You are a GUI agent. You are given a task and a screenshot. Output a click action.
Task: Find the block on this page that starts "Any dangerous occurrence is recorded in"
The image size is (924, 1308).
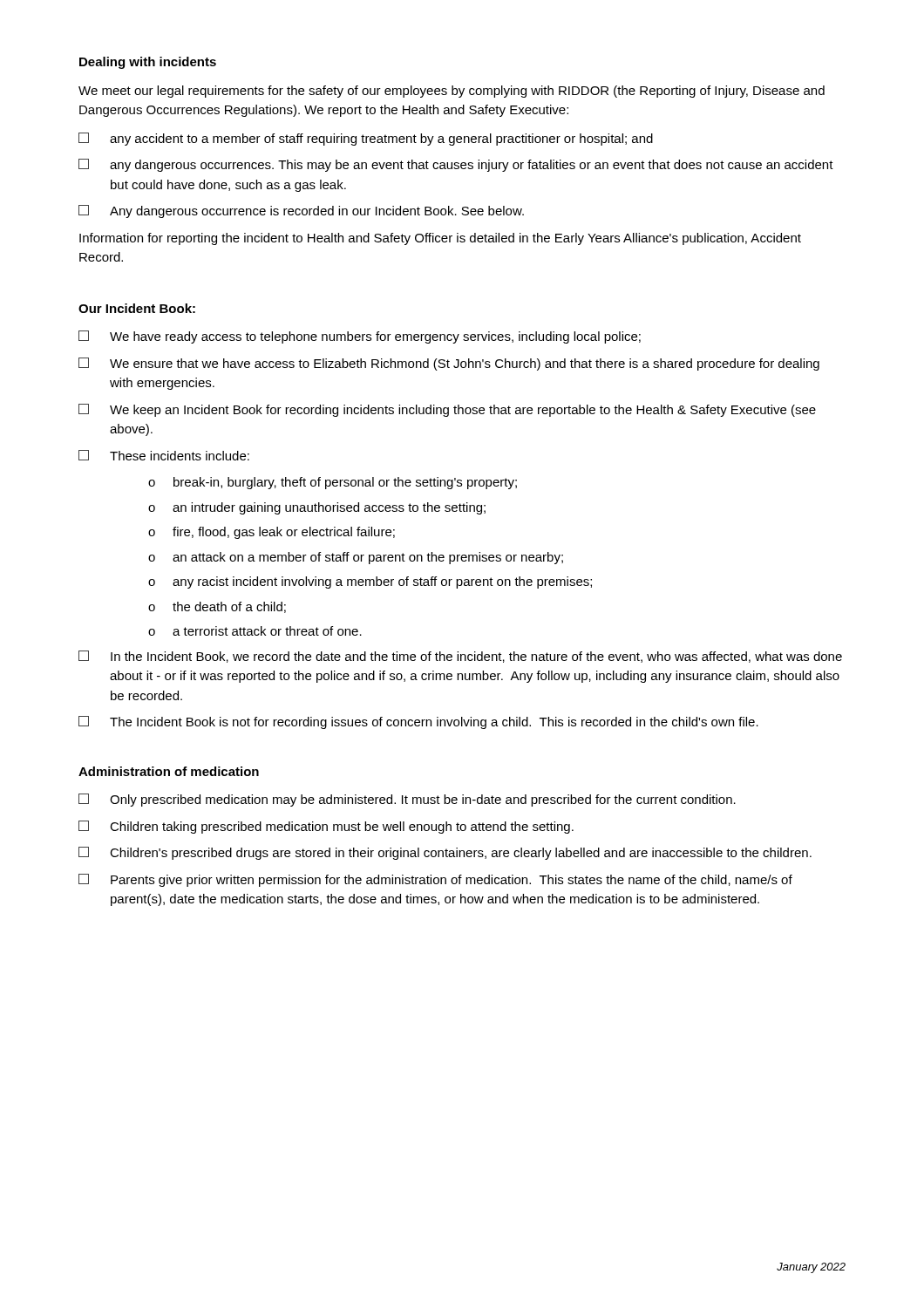click(462, 211)
